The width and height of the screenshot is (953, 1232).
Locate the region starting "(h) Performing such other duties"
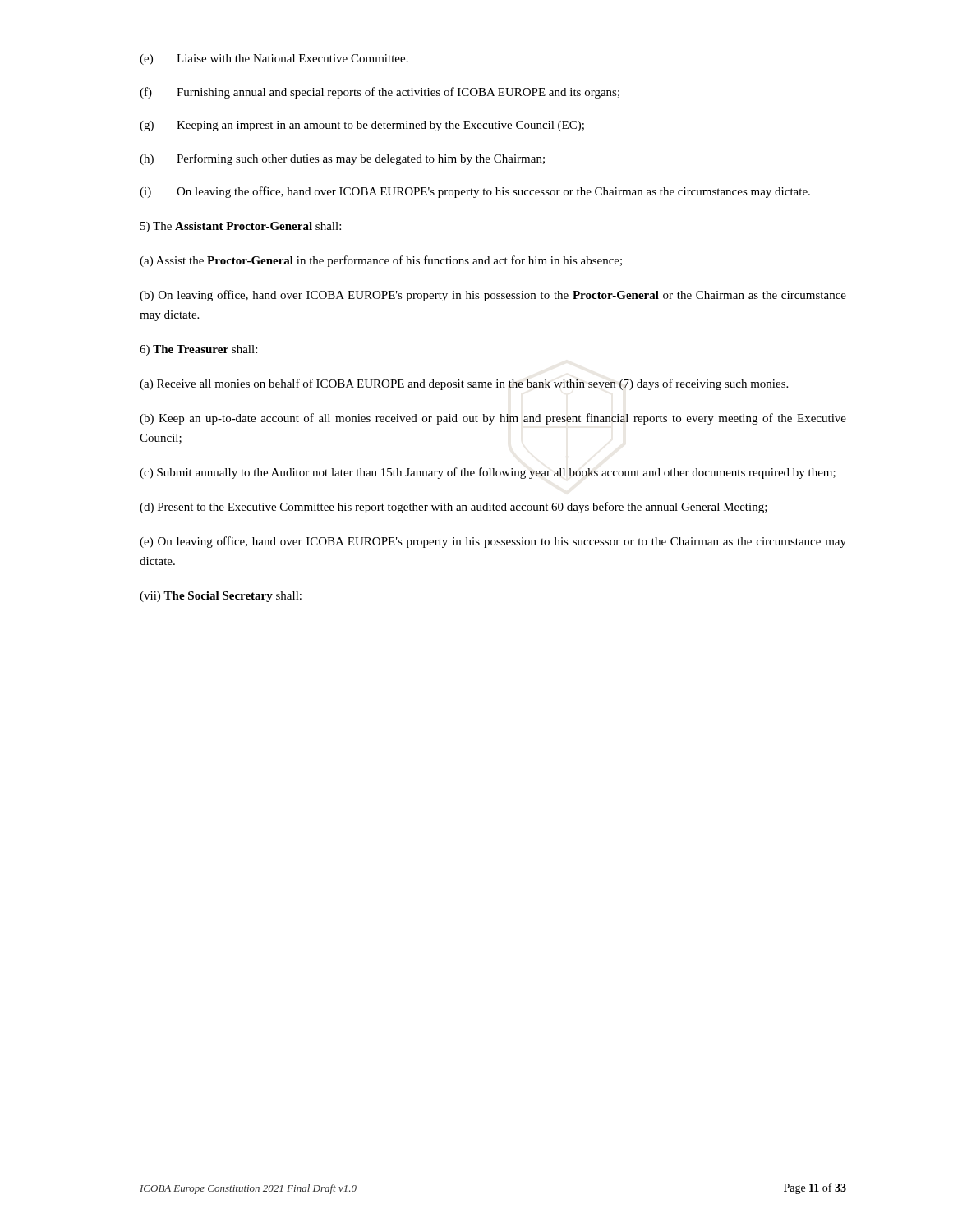tap(493, 158)
